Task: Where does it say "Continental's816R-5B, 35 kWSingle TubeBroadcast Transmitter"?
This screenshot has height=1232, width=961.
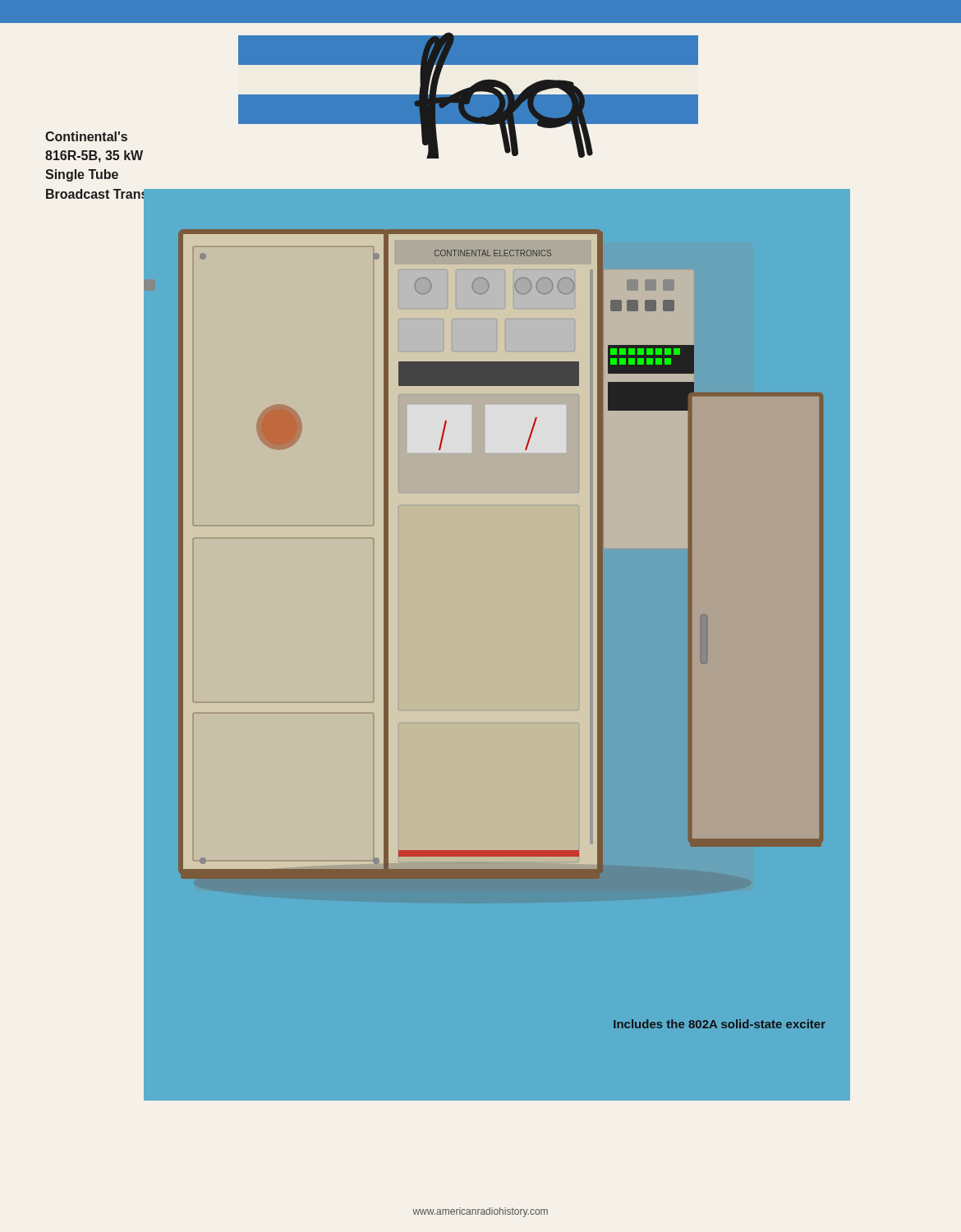Action: 136,165
